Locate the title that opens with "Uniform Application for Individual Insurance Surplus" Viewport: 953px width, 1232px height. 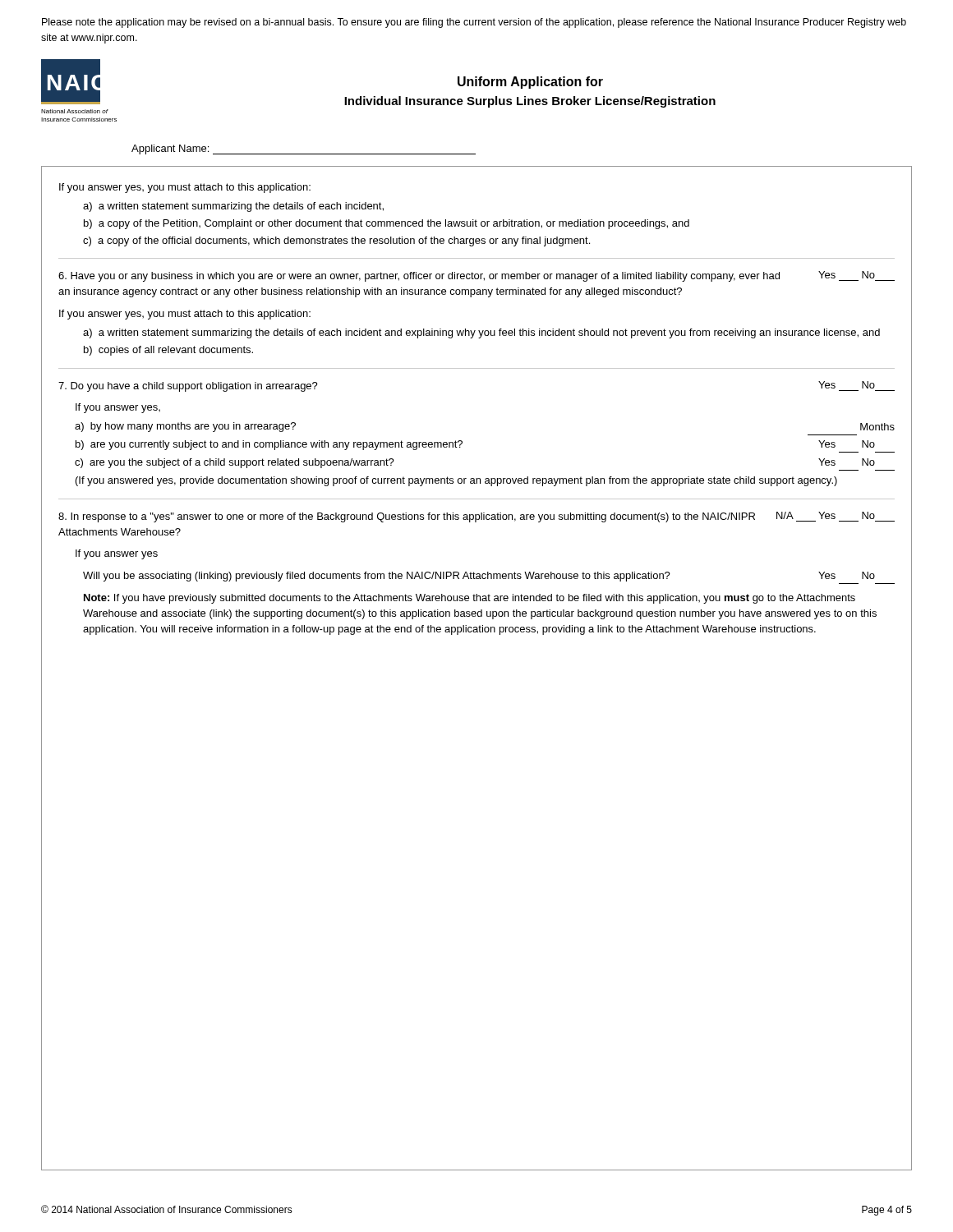tap(530, 91)
